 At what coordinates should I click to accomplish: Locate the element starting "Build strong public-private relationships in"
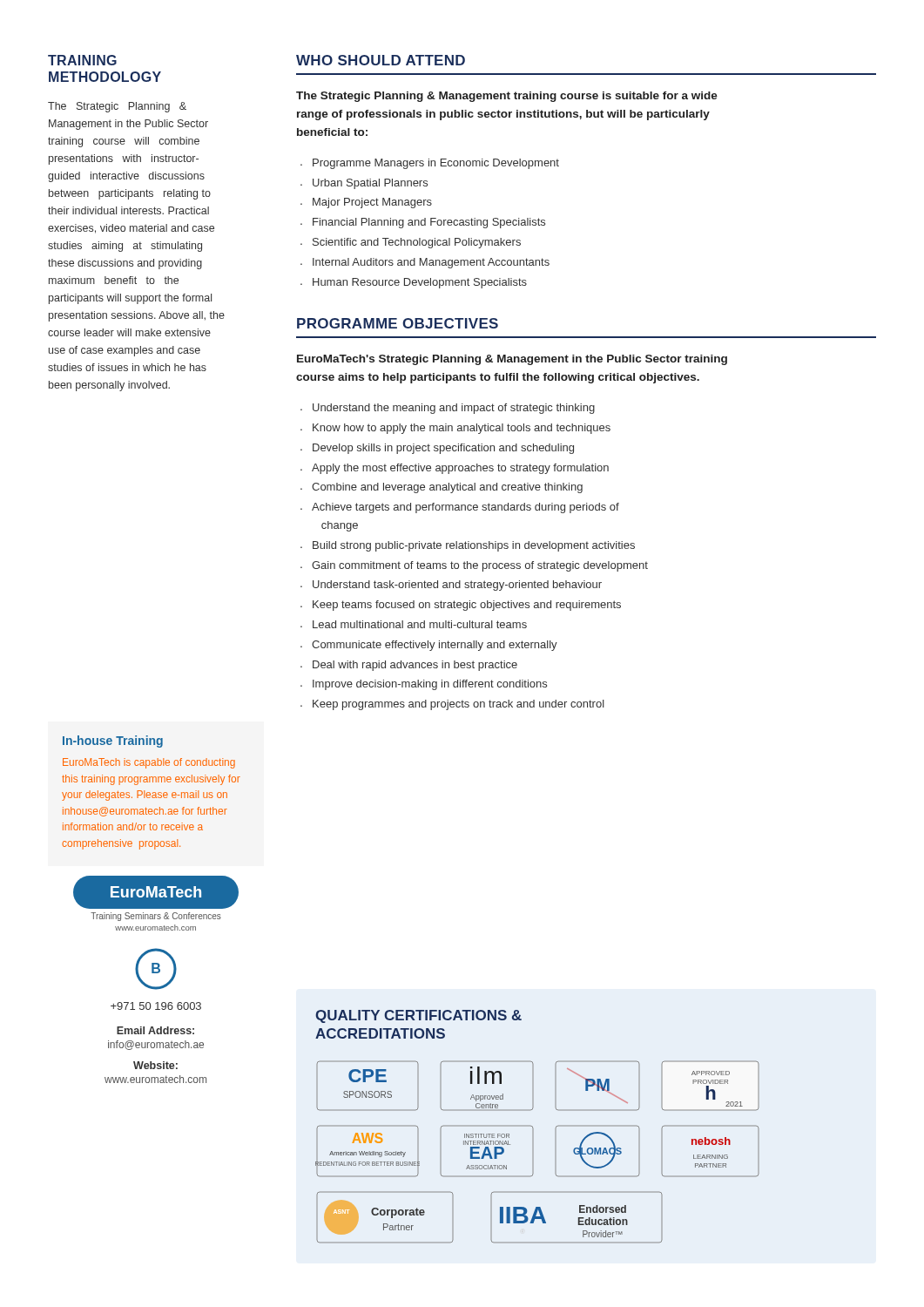tap(474, 545)
